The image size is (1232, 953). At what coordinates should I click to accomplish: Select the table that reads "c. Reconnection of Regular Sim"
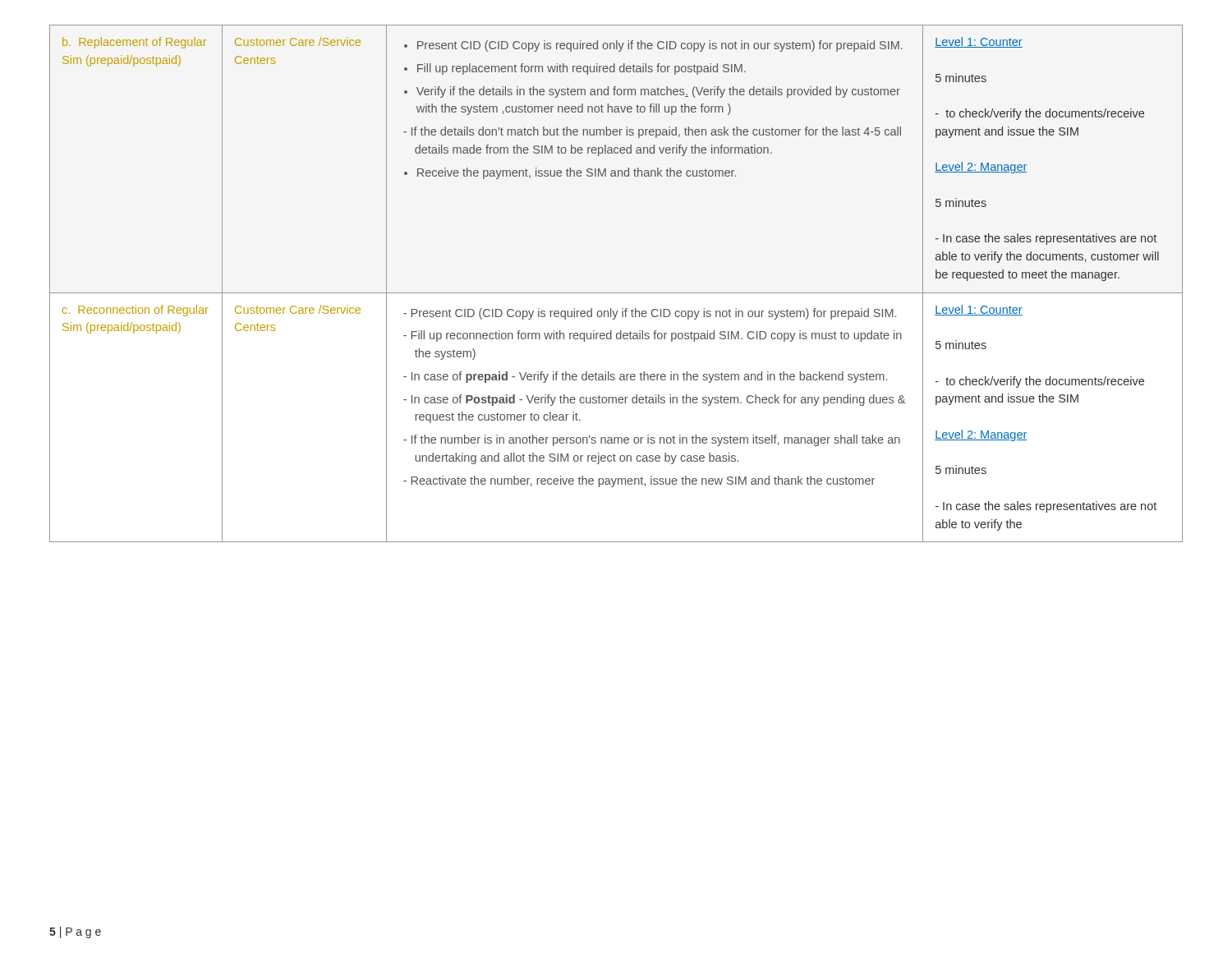pyautogui.click(x=616, y=284)
